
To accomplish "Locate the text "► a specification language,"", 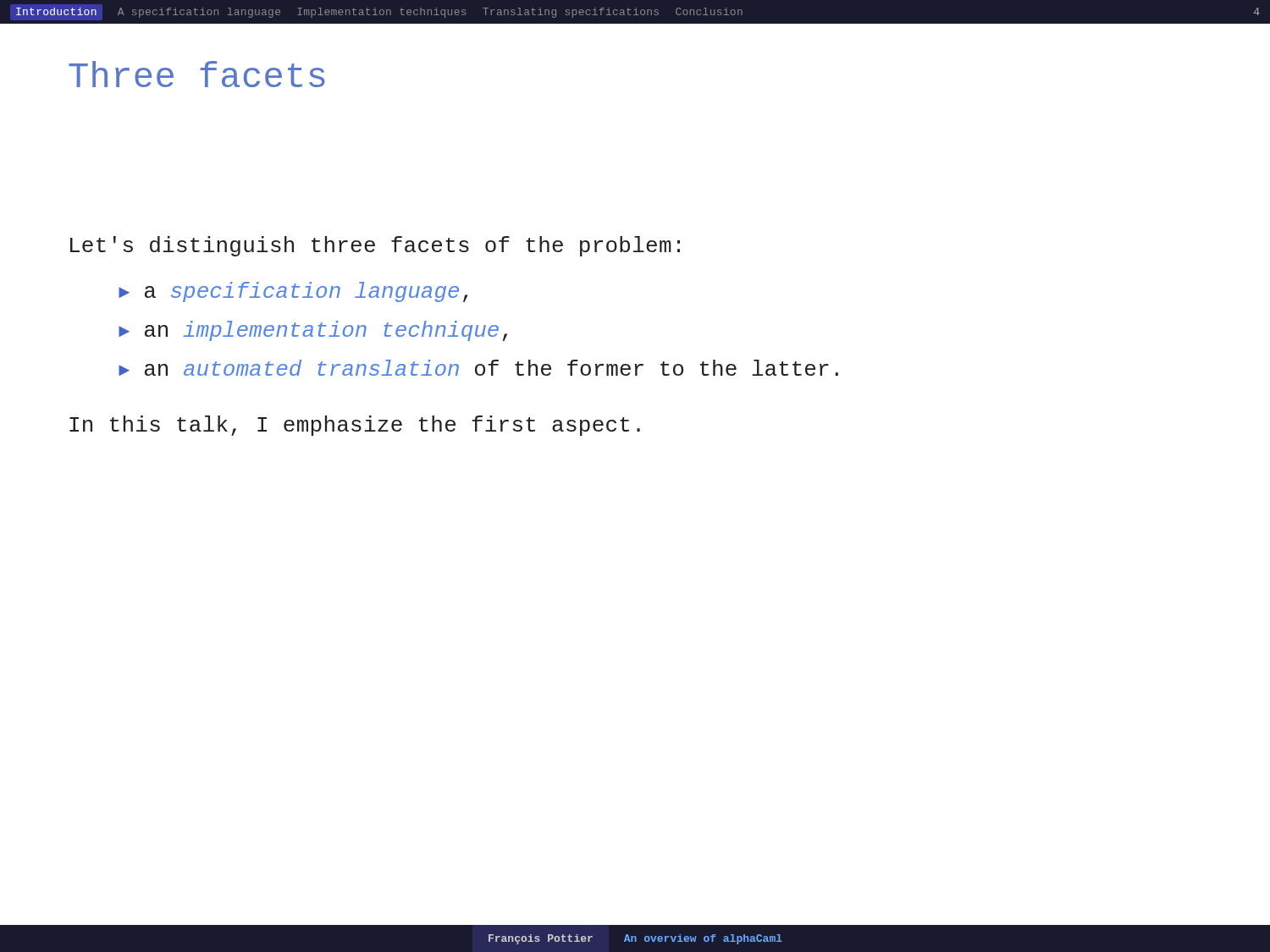I will (296, 292).
